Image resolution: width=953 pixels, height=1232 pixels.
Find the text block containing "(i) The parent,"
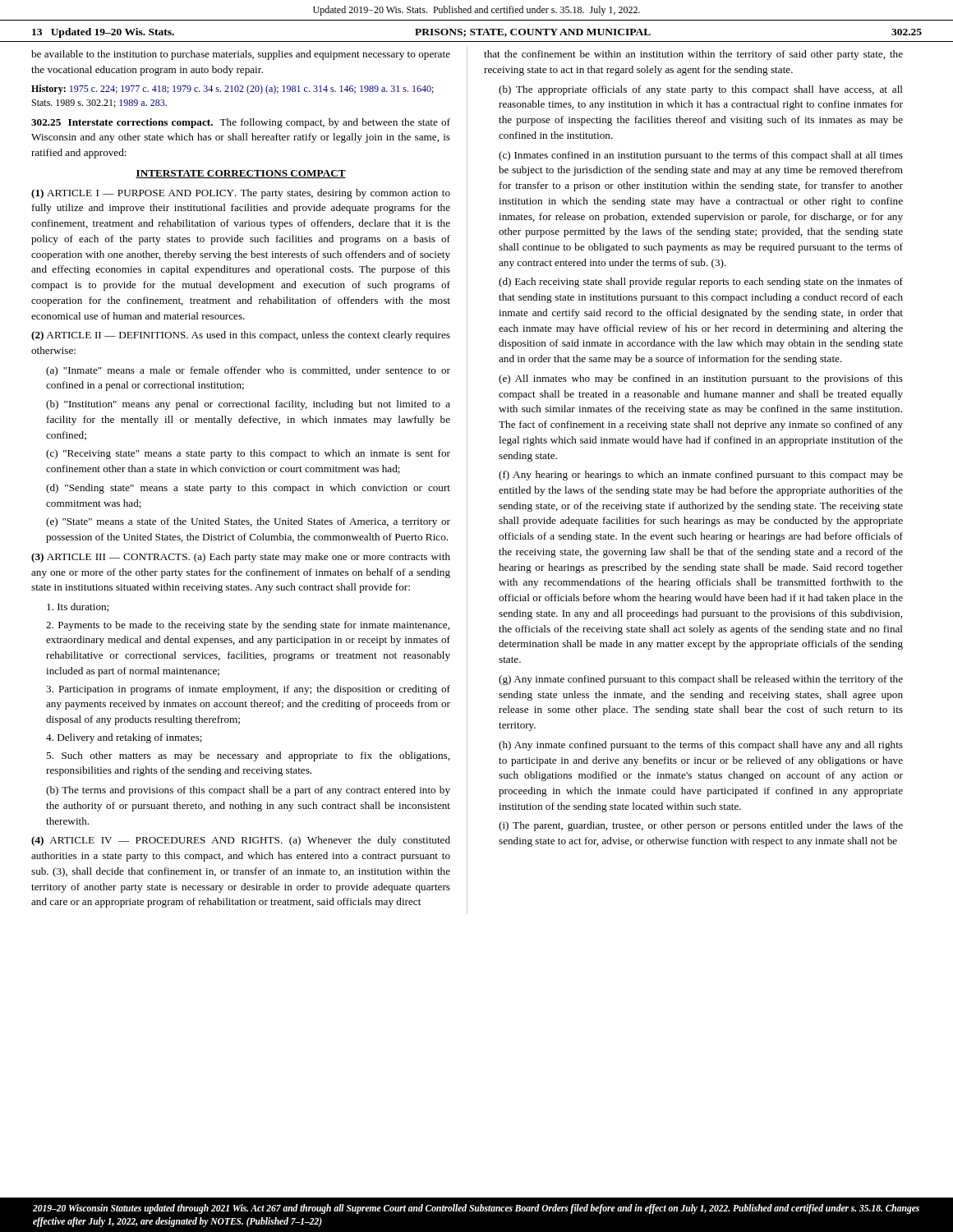701,833
